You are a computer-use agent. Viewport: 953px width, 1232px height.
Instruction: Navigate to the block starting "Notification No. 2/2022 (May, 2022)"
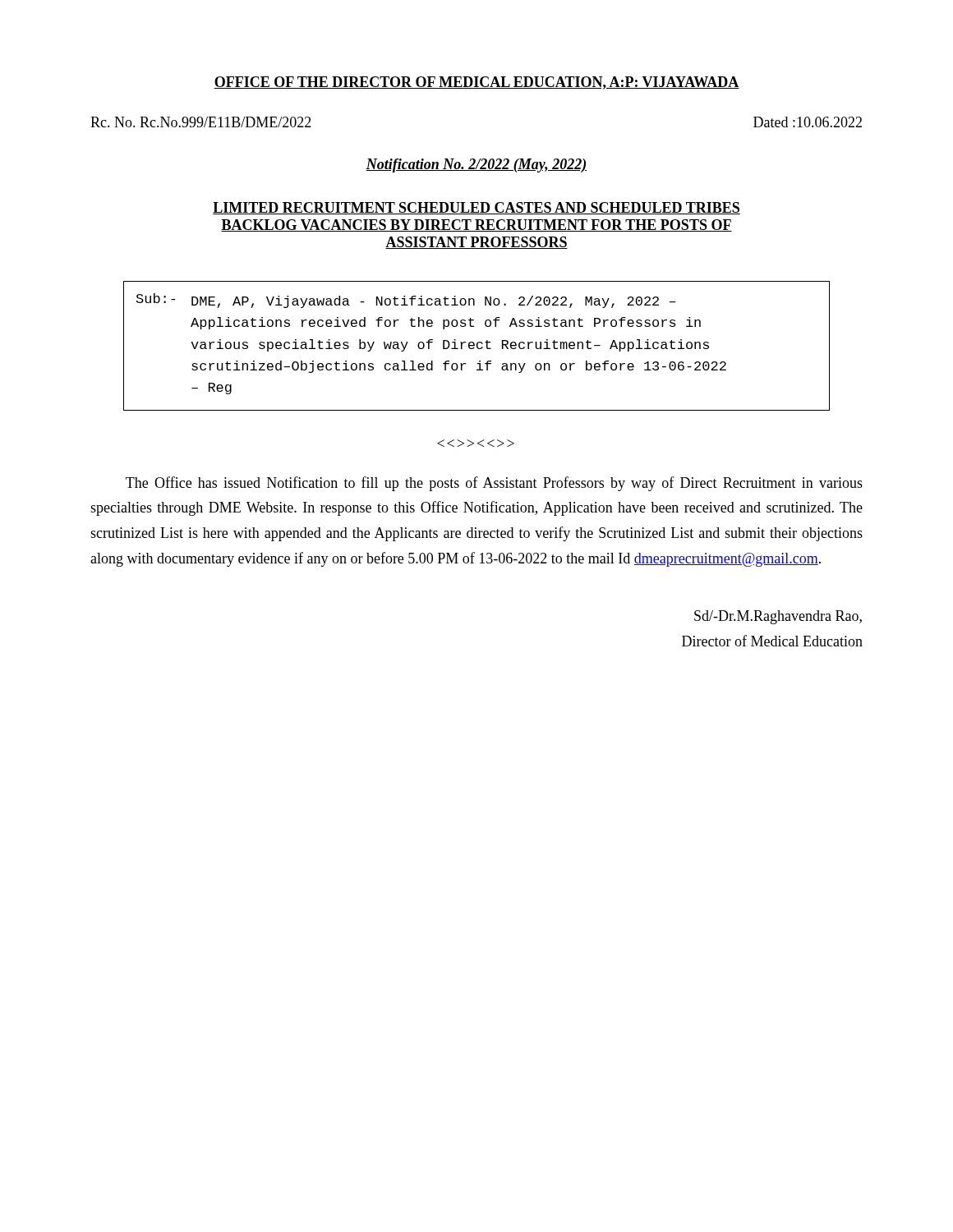(476, 164)
